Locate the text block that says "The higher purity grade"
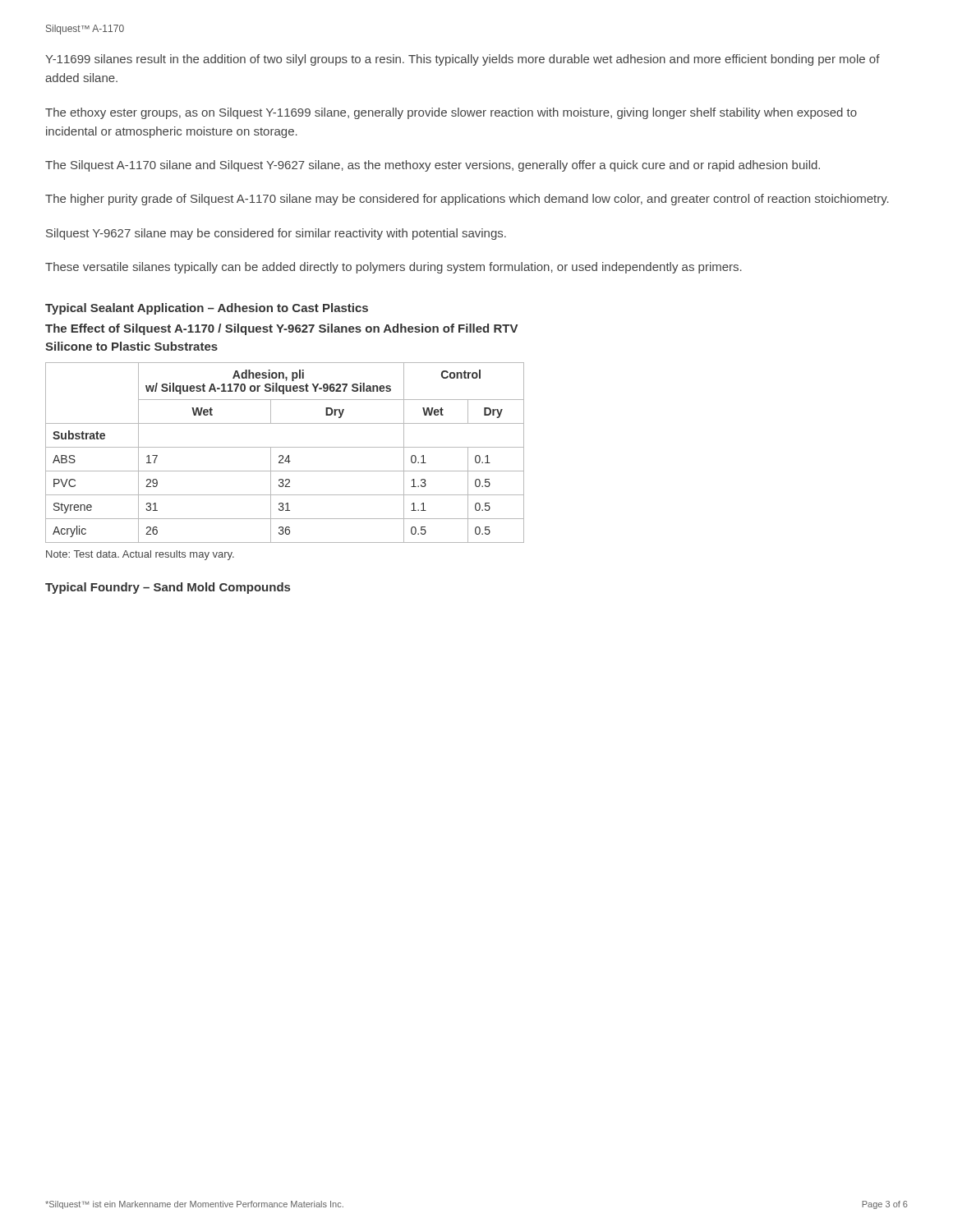The height and width of the screenshot is (1232, 953). tap(467, 199)
